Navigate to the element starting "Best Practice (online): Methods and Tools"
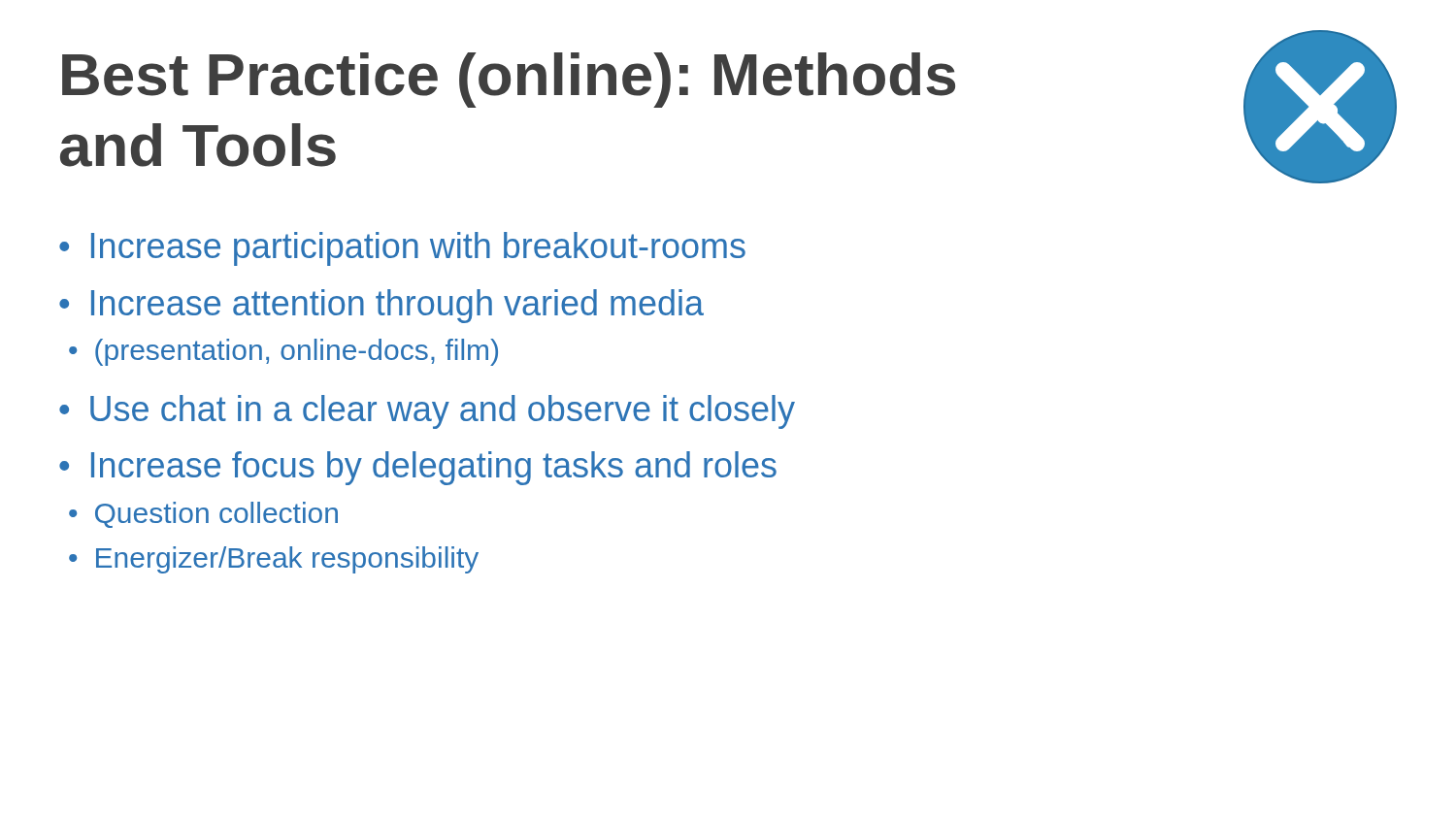Image resolution: width=1456 pixels, height=819 pixels. (508, 110)
